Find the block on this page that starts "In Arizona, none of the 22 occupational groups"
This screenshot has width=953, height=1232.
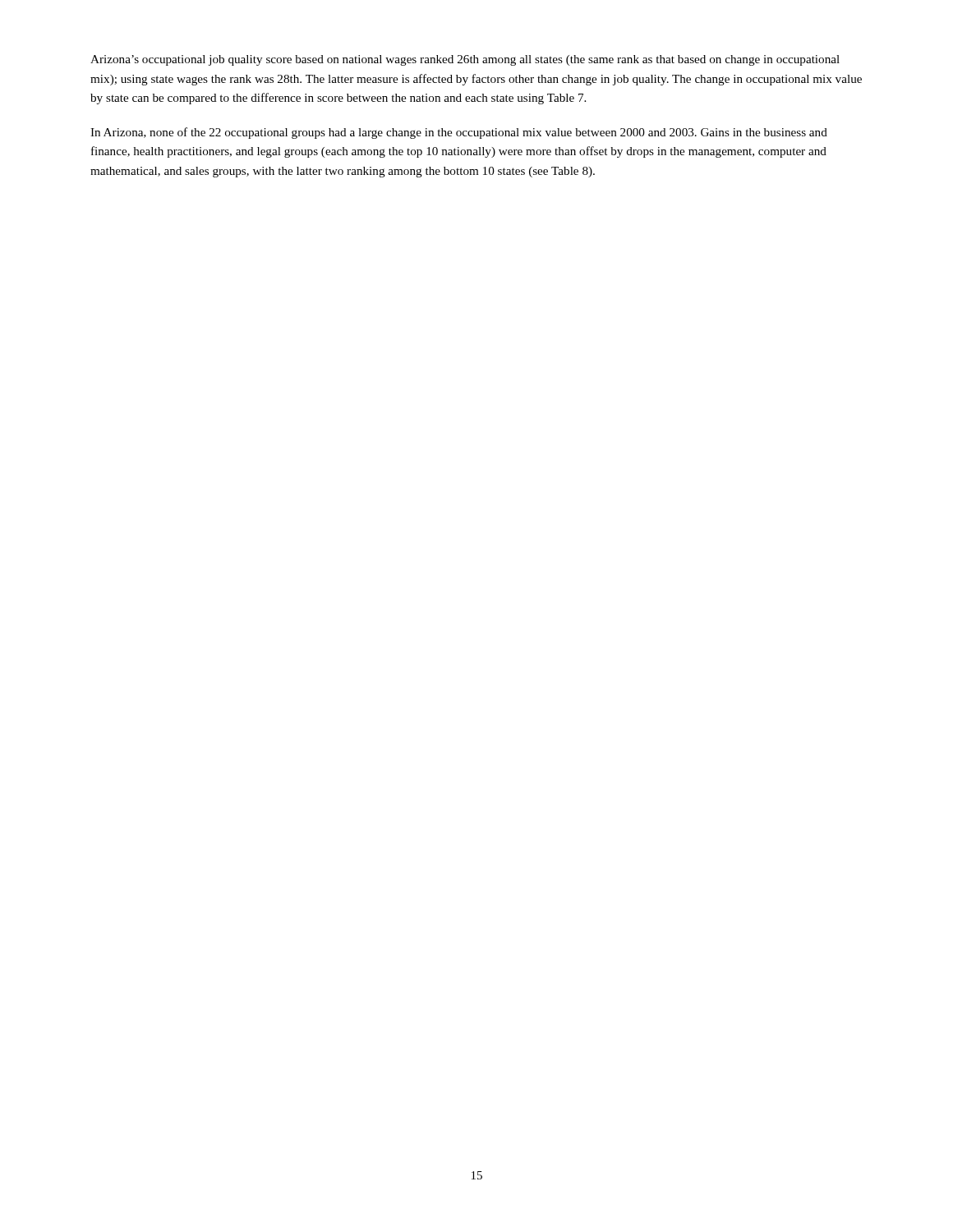pyautogui.click(x=459, y=151)
